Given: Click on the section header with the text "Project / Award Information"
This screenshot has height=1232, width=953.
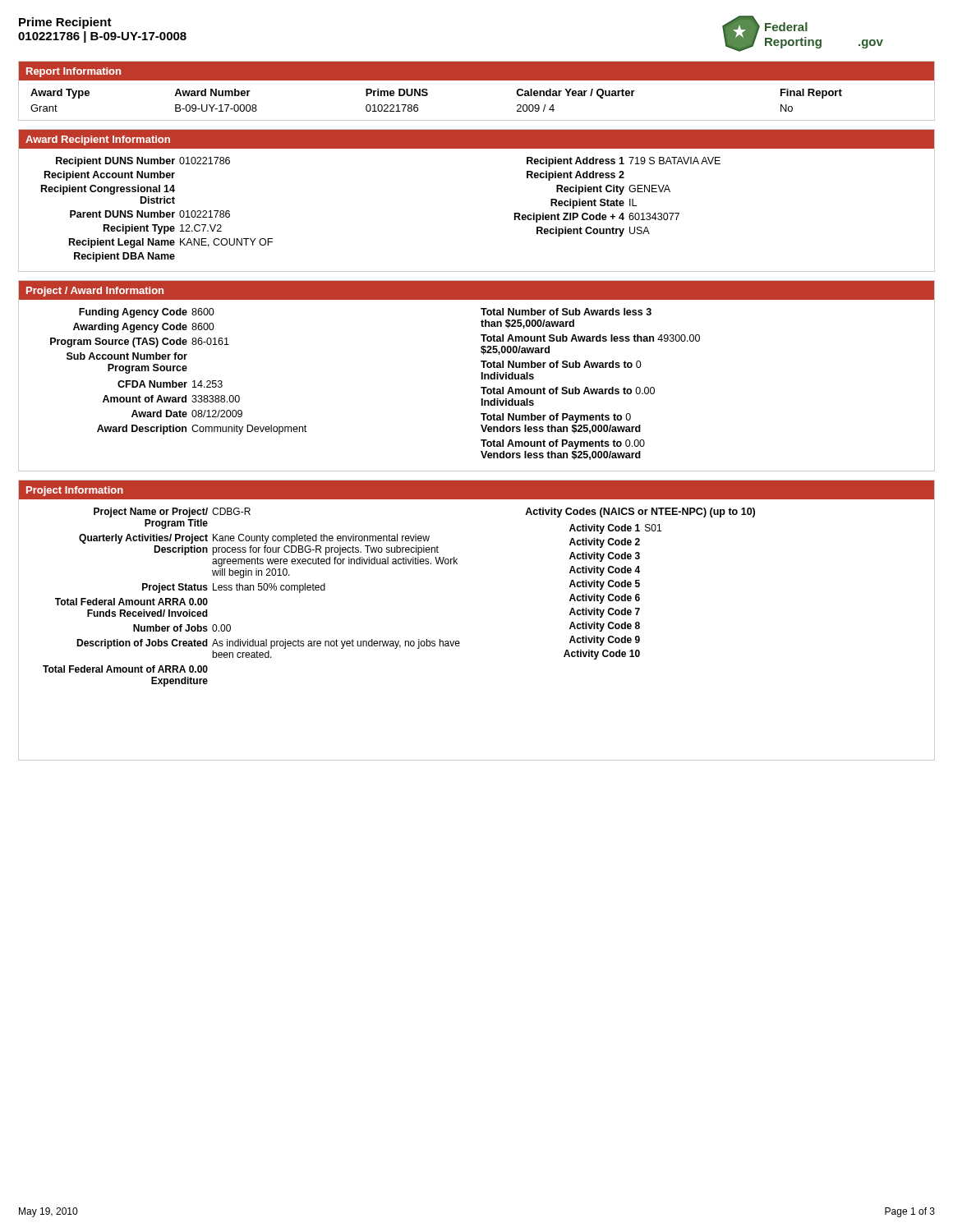Looking at the screenshot, I should 95,290.
